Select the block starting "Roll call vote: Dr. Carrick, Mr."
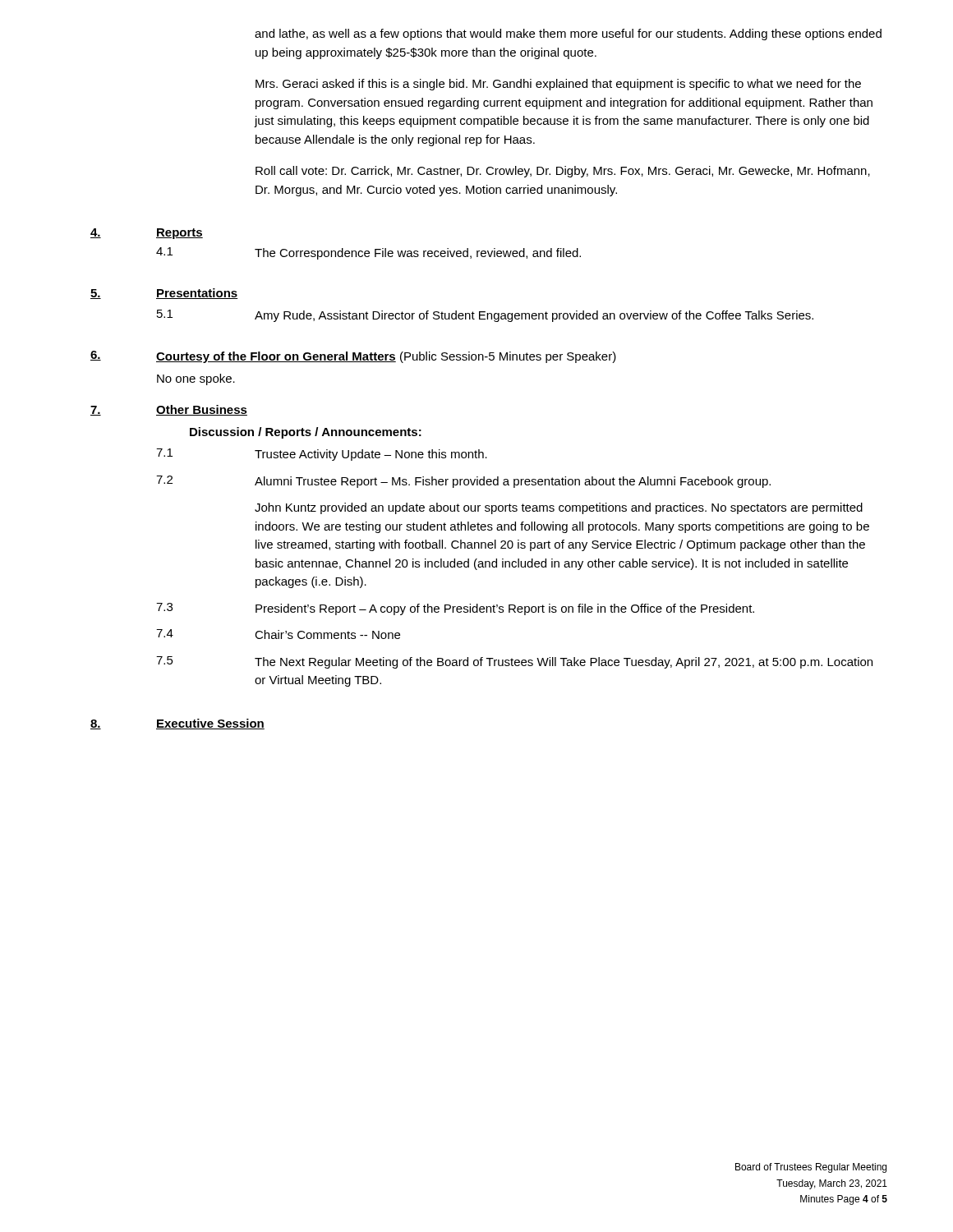This screenshot has width=953, height=1232. 563,180
